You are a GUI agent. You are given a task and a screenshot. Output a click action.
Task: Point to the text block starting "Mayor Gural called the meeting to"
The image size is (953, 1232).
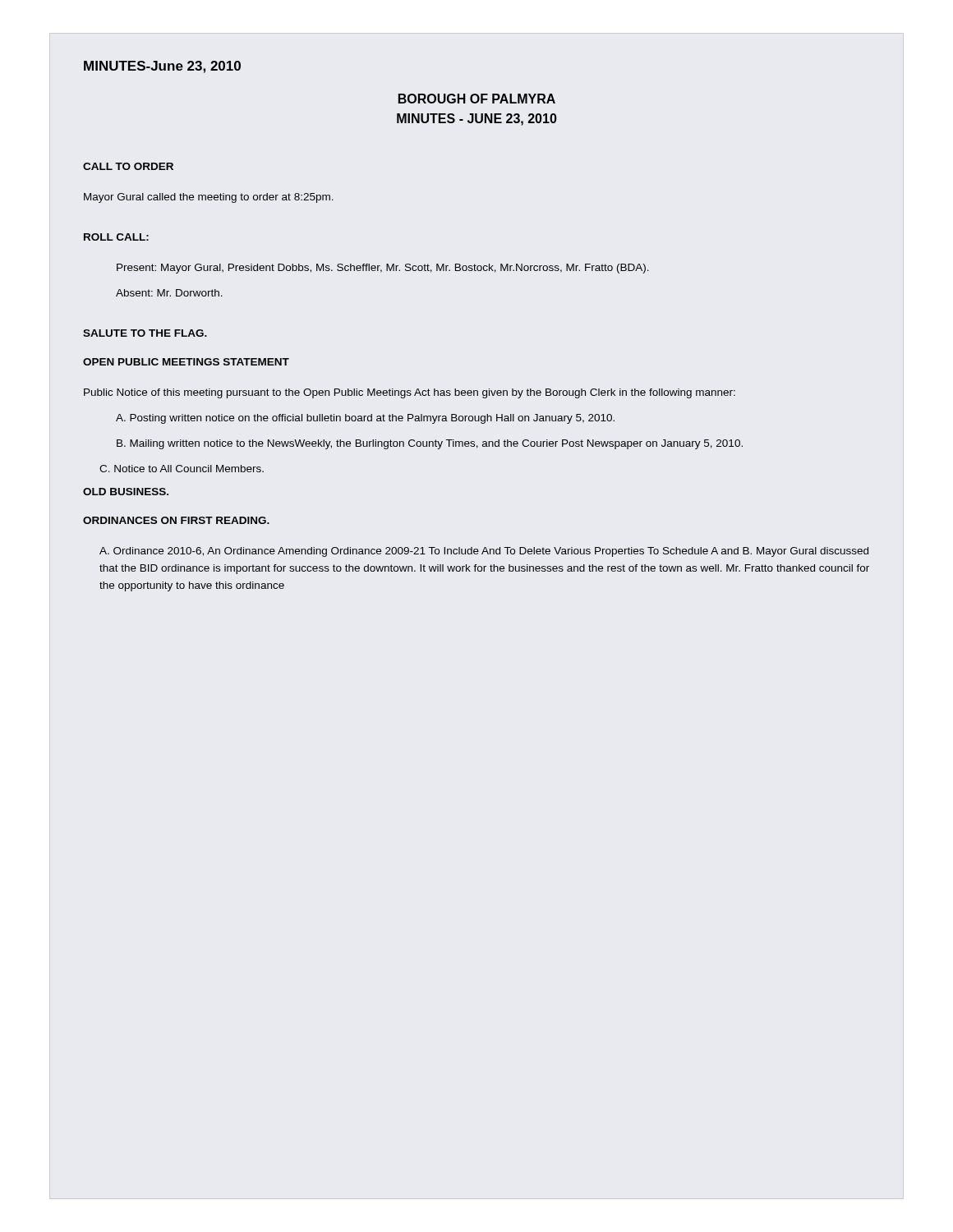tap(208, 197)
